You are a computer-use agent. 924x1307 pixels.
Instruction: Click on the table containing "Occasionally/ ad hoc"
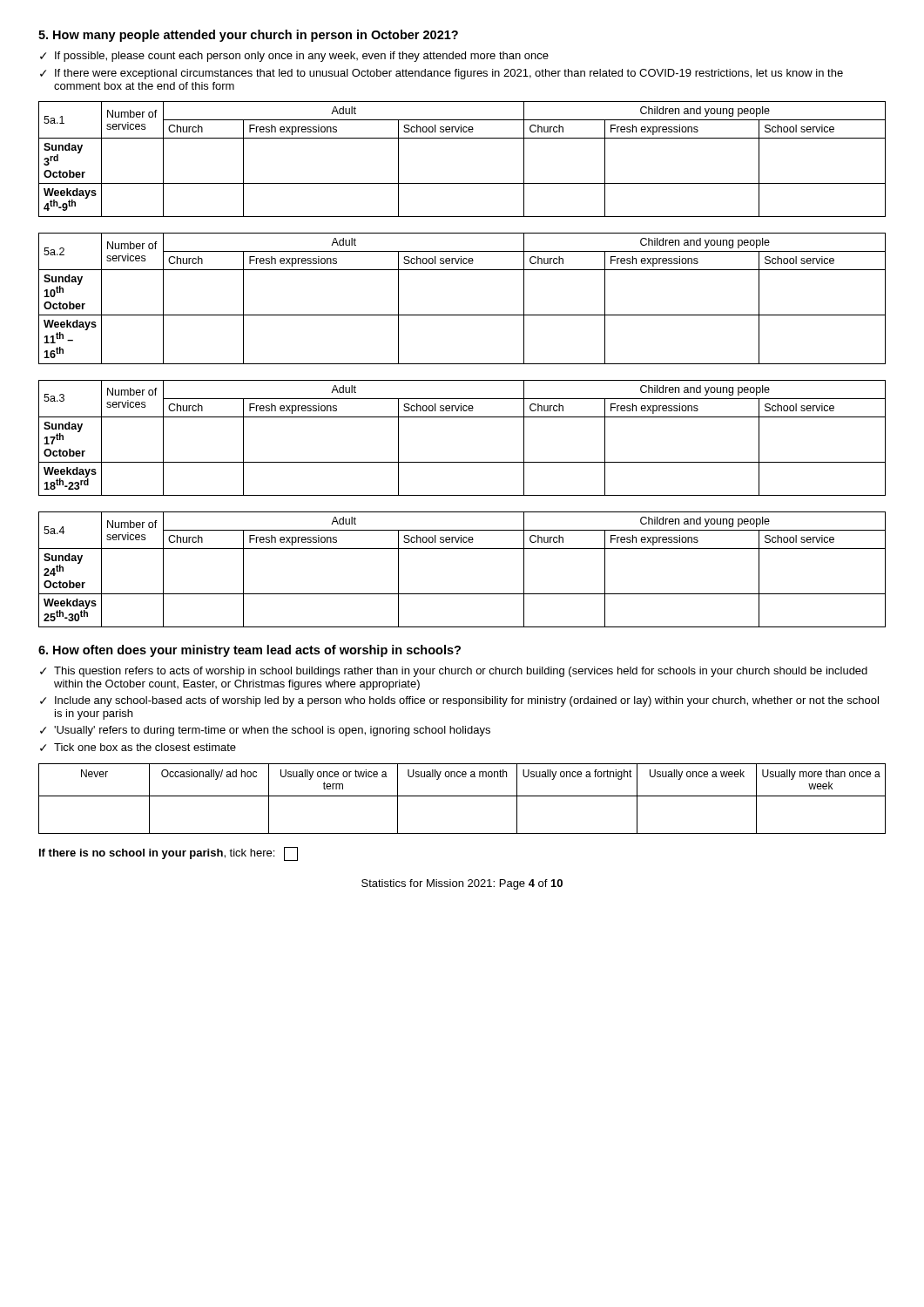[x=462, y=799]
